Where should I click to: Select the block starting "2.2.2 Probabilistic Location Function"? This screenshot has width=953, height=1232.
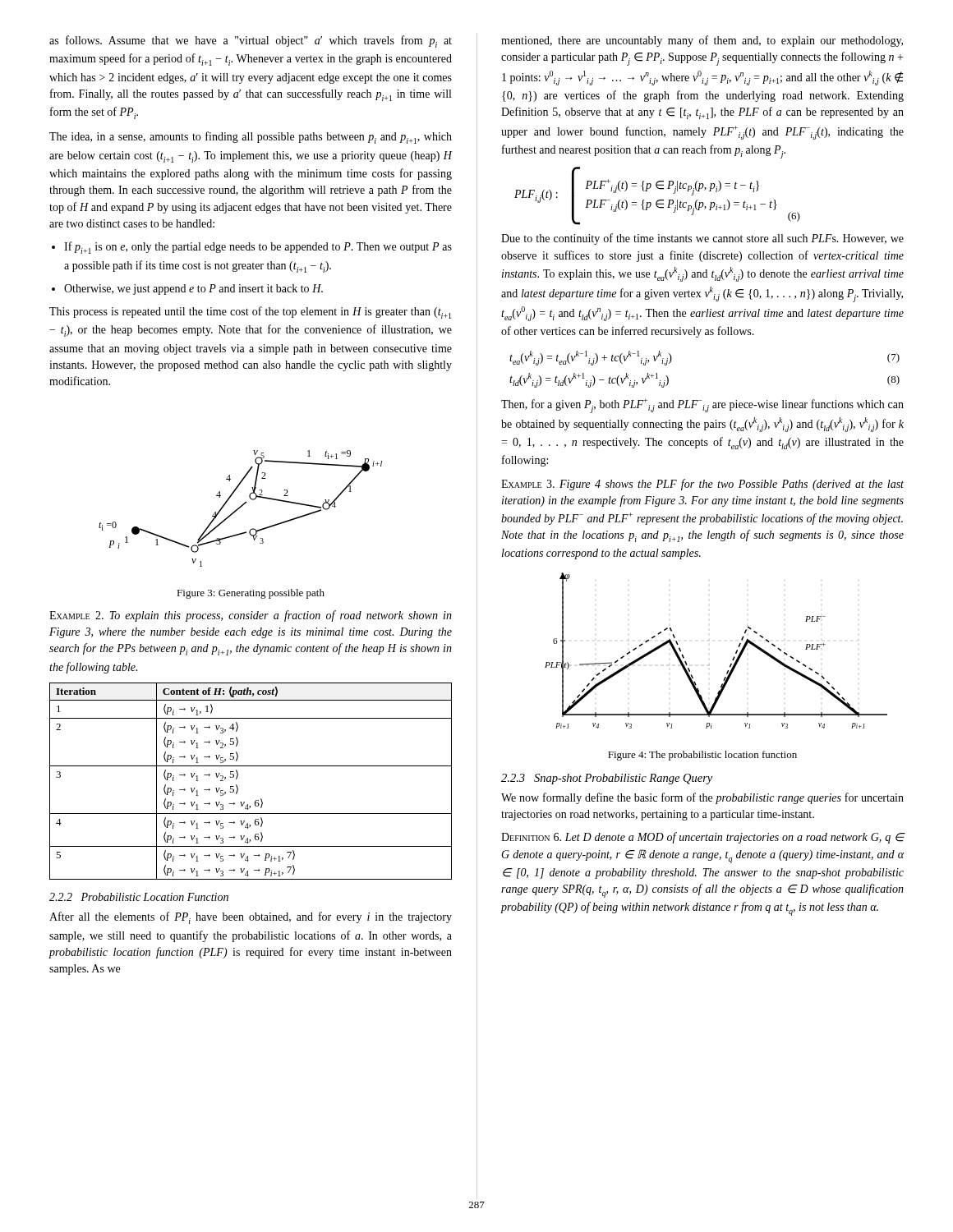(139, 898)
